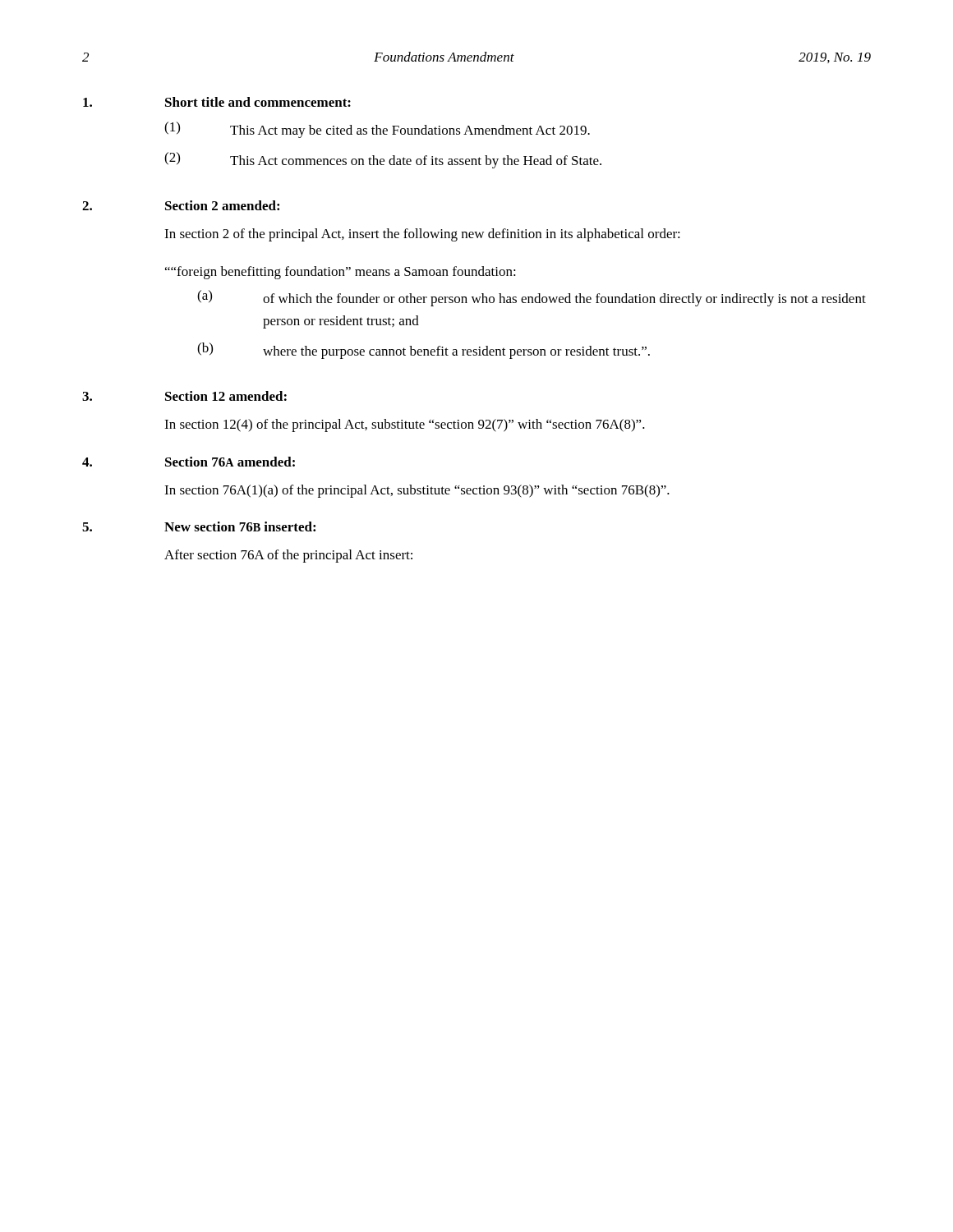953x1232 pixels.
Task: Navigate to the passage starting "(b) where the purpose cannot"
Action: pyautogui.click(x=534, y=351)
